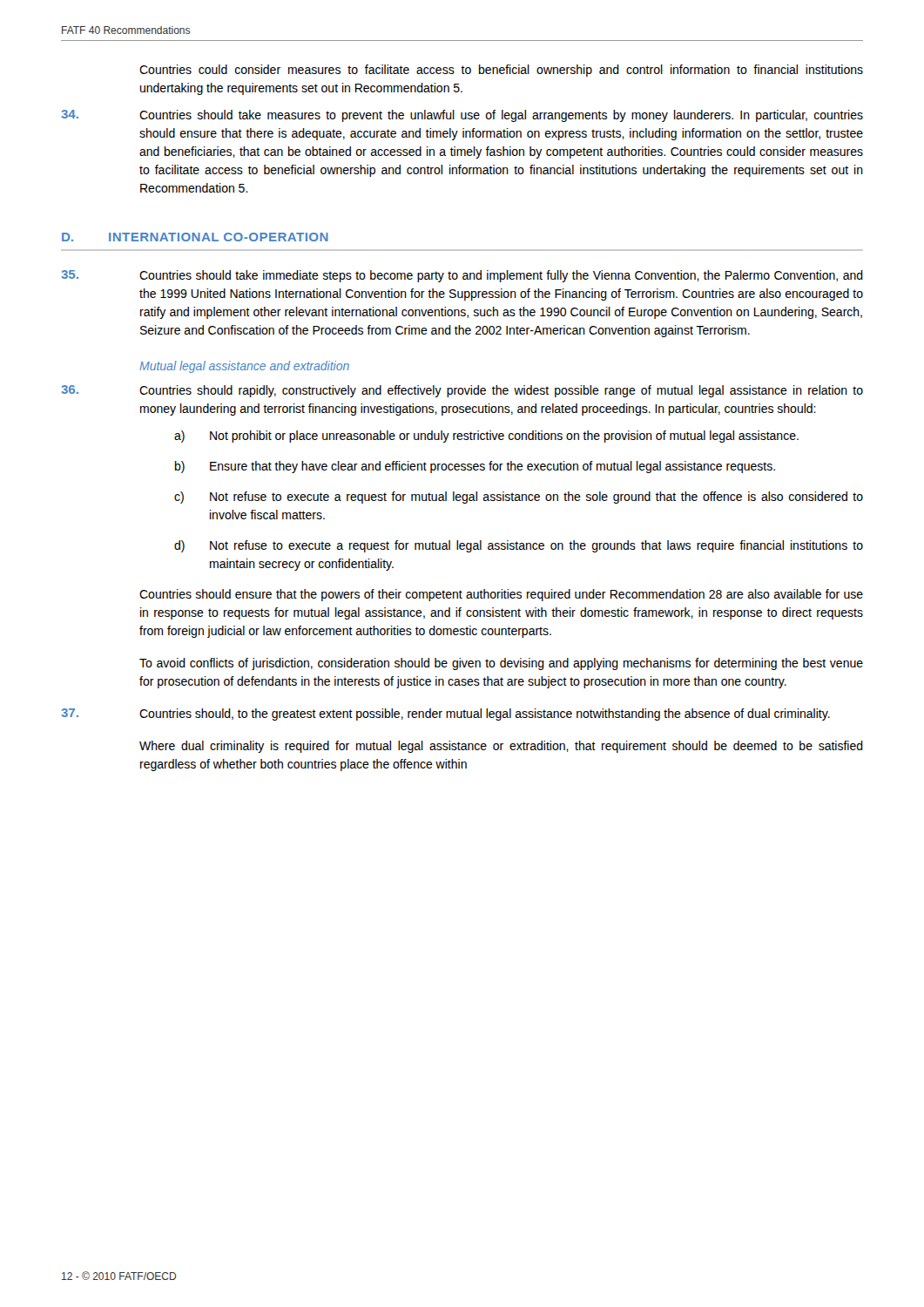Point to the block beginning "Where dual criminality is"
The width and height of the screenshot is (924, 1307).
[x=501, y=755]
